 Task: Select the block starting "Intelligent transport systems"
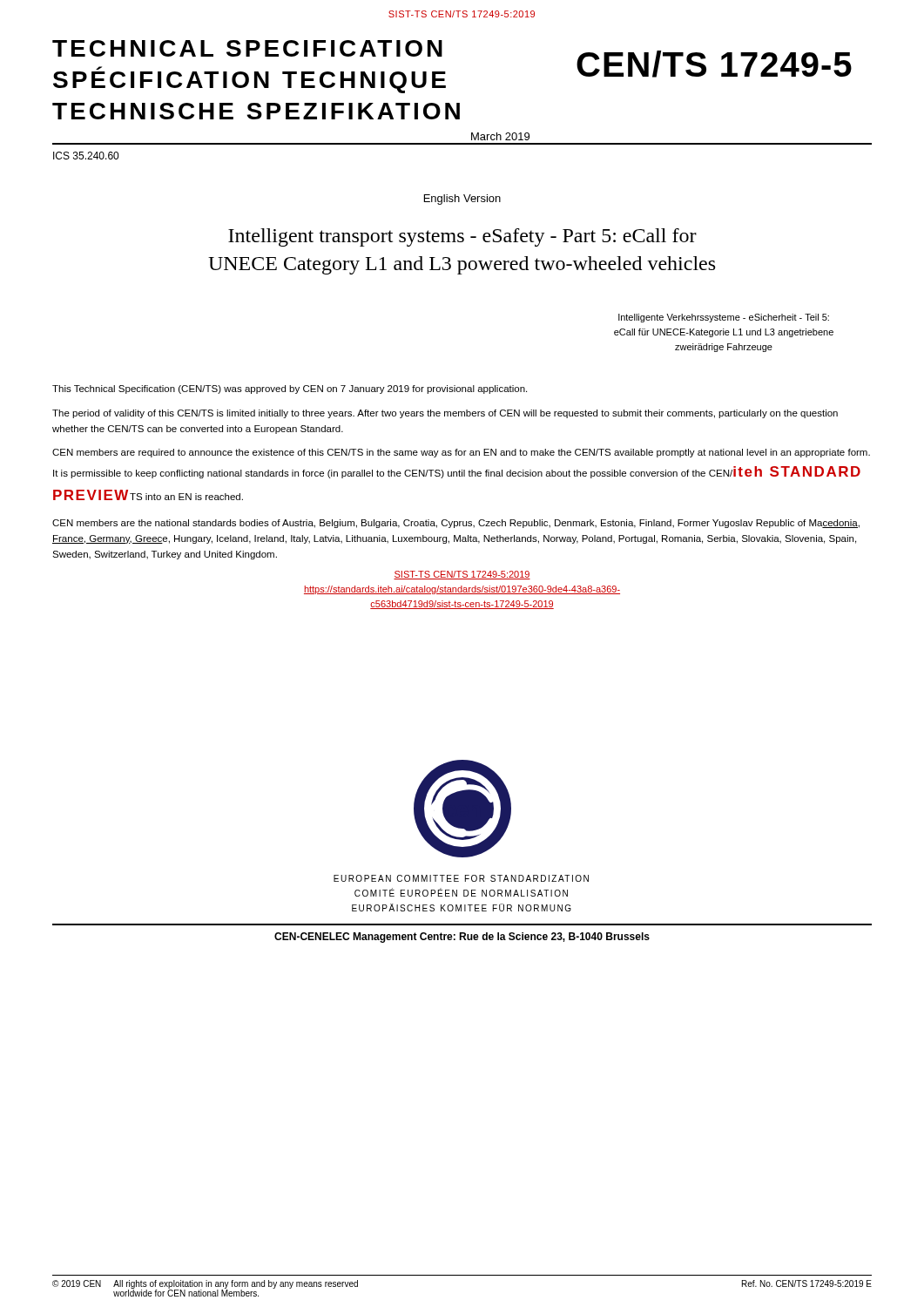point(462,249)
